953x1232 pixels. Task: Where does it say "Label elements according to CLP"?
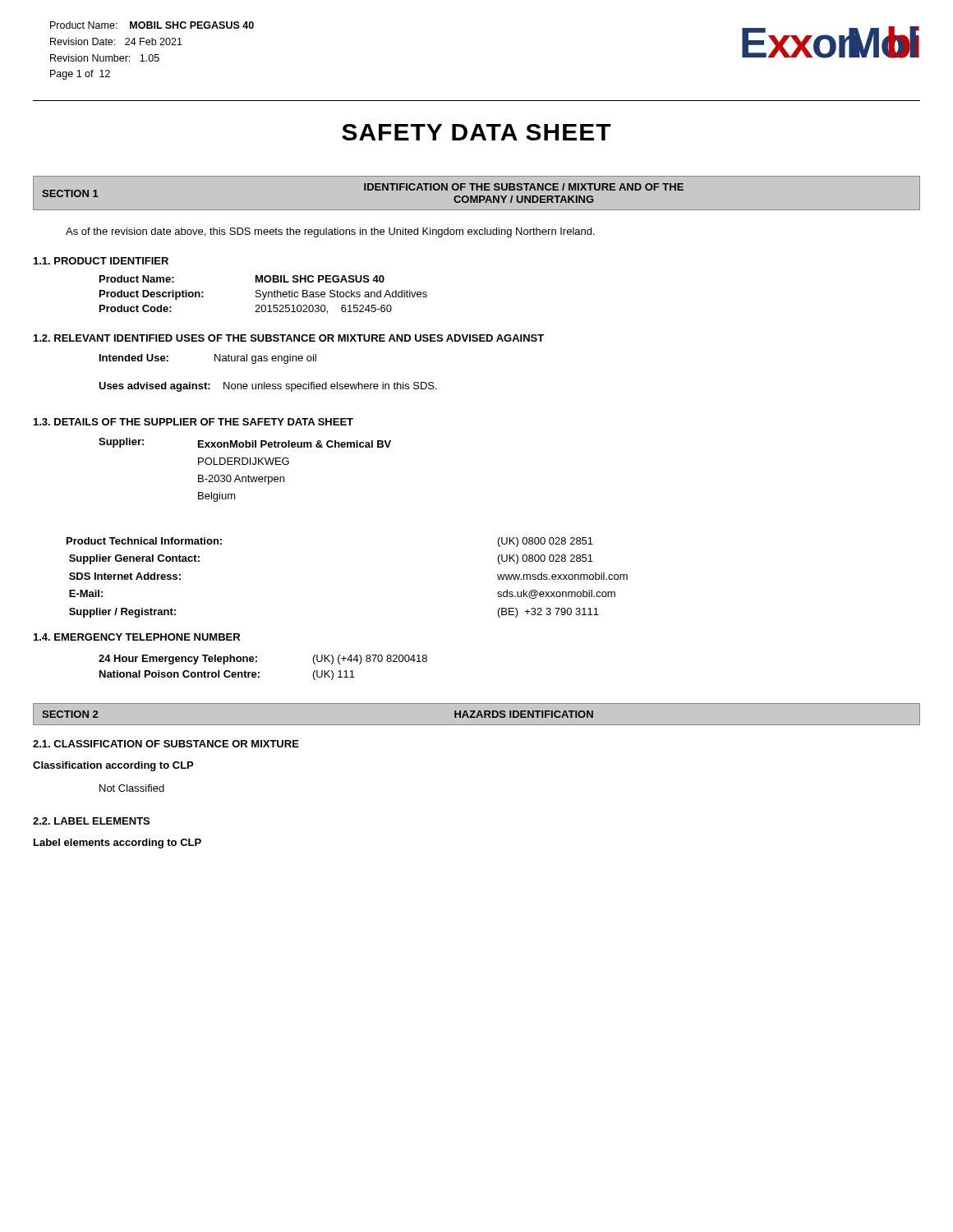117,842
